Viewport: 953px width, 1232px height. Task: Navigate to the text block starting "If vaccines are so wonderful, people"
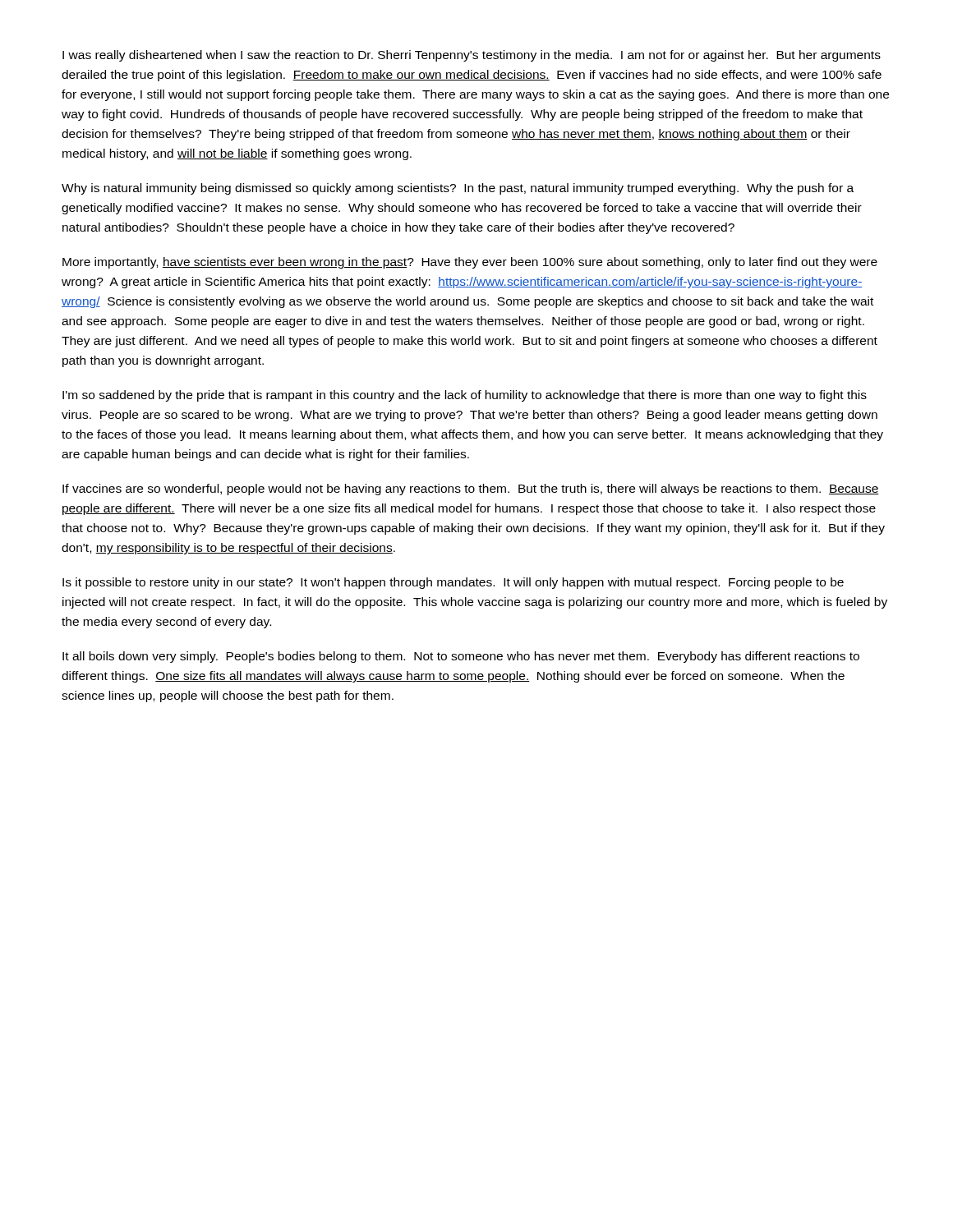coord(473,518)
